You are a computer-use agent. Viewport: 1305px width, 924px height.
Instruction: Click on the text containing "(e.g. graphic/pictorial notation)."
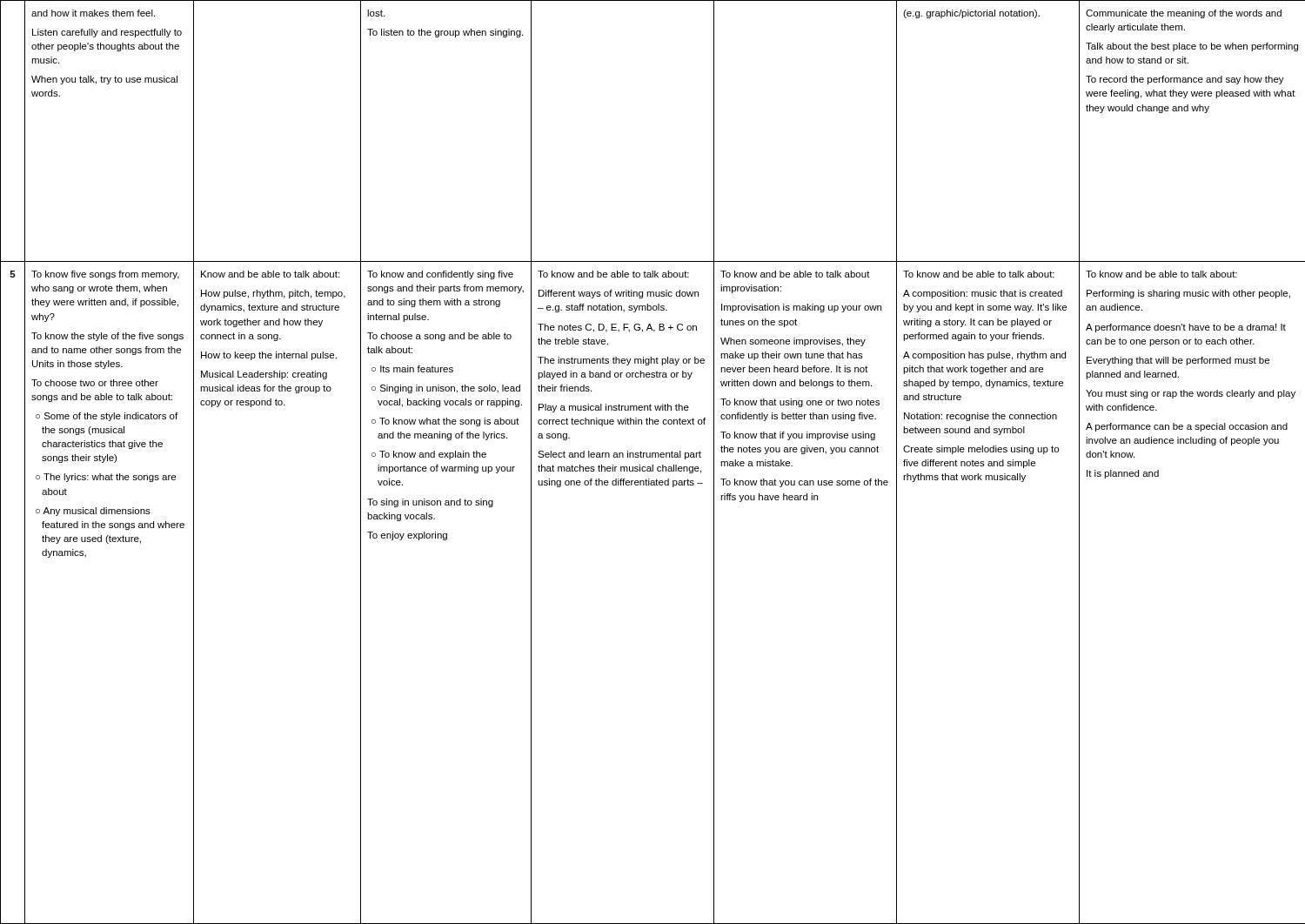(x=988, y=13)
